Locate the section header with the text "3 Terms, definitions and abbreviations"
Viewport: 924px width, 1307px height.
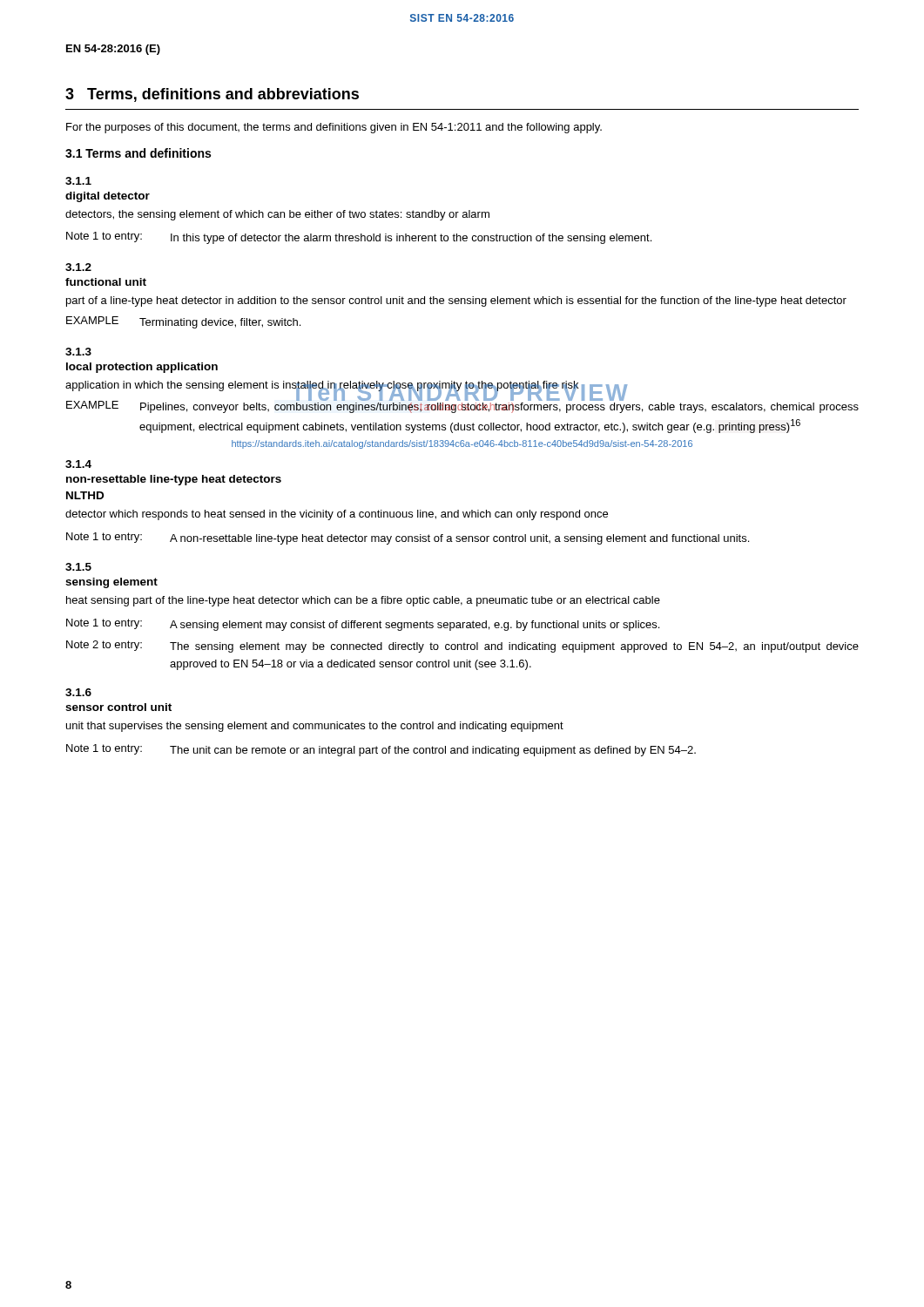[462, 98]
